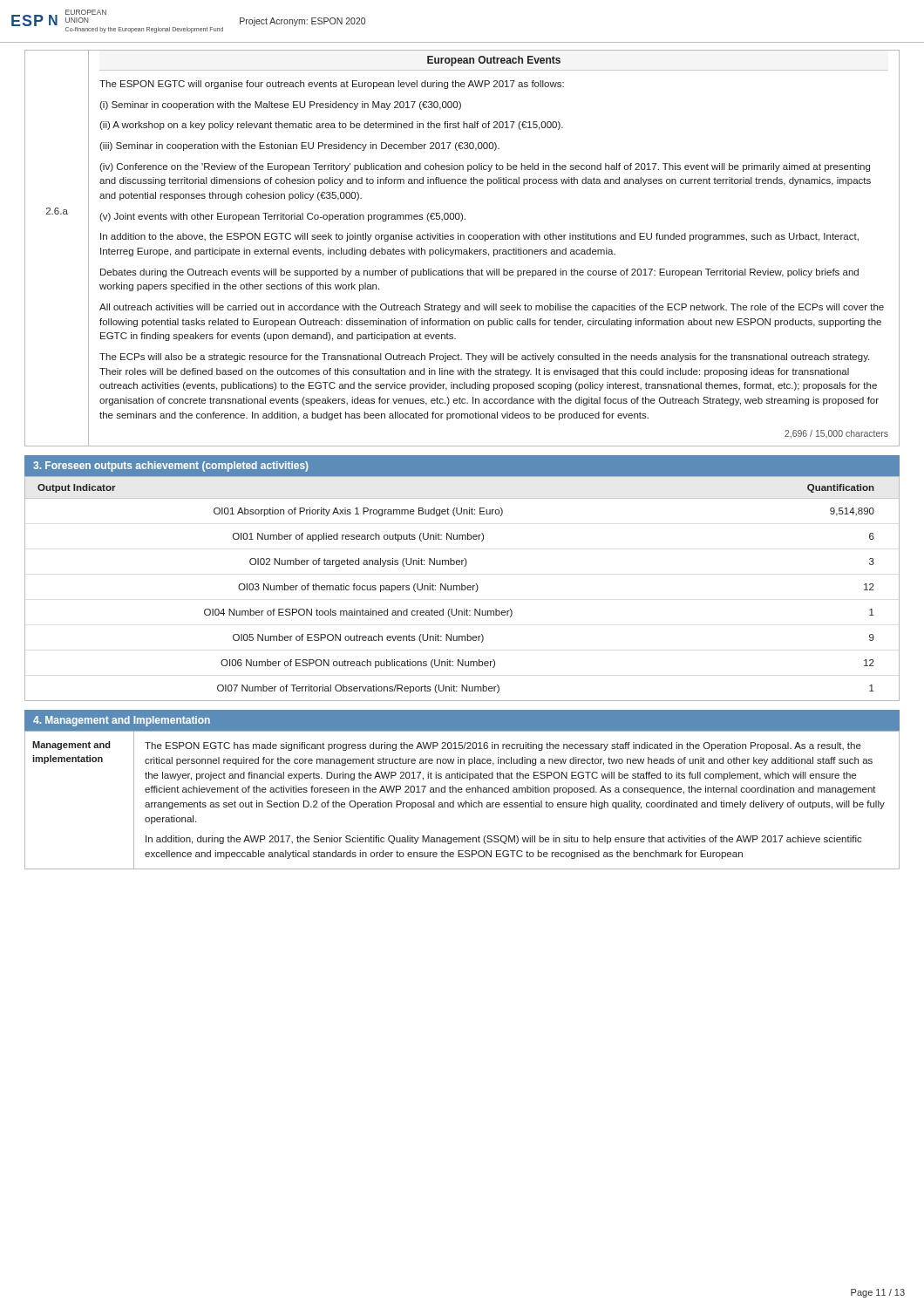
Task: Click where it says "4. Management and Implementation"
Action: click(122, 721)
